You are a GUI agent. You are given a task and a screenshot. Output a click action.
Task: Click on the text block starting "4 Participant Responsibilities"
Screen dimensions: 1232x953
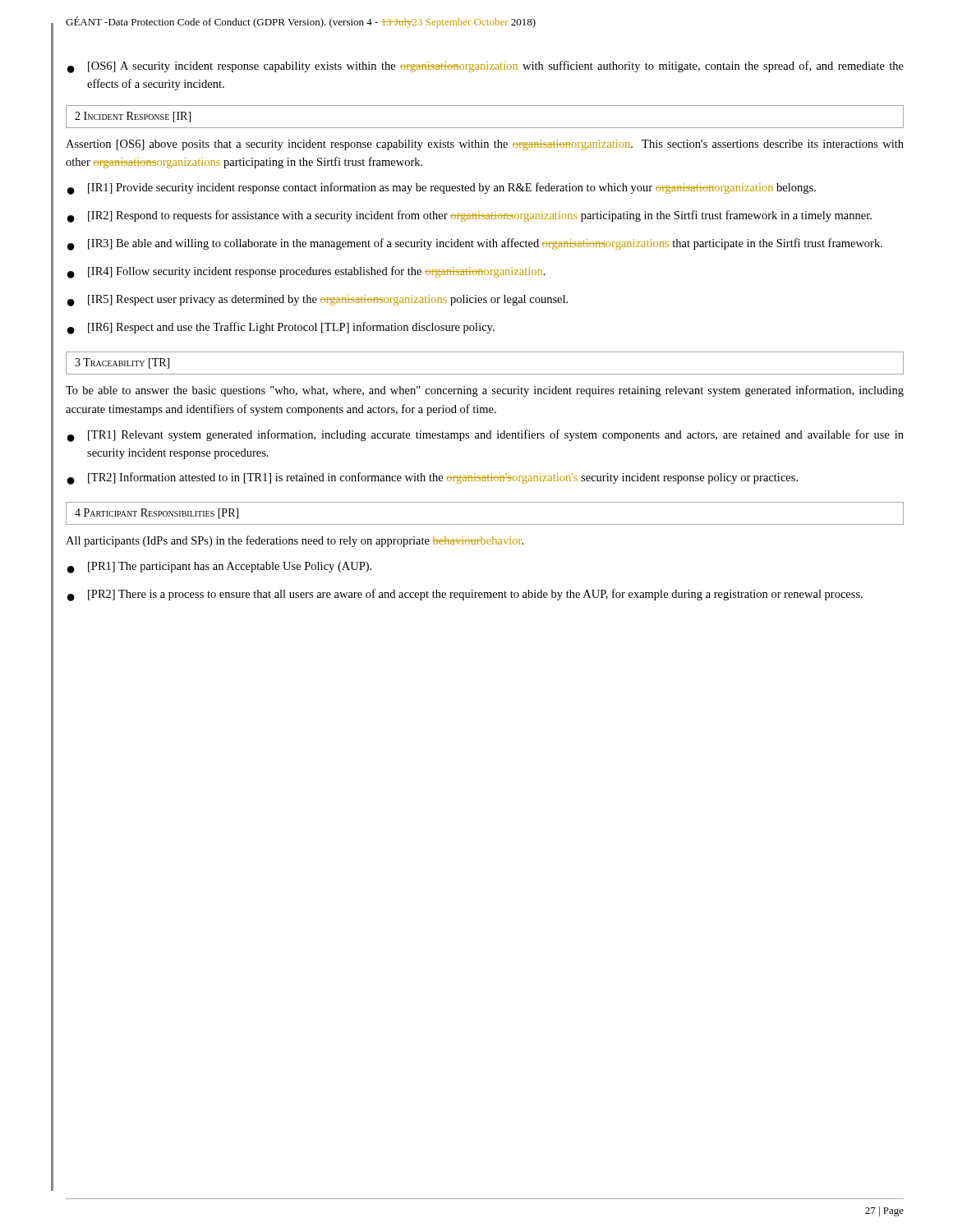(x=157, y=513)
